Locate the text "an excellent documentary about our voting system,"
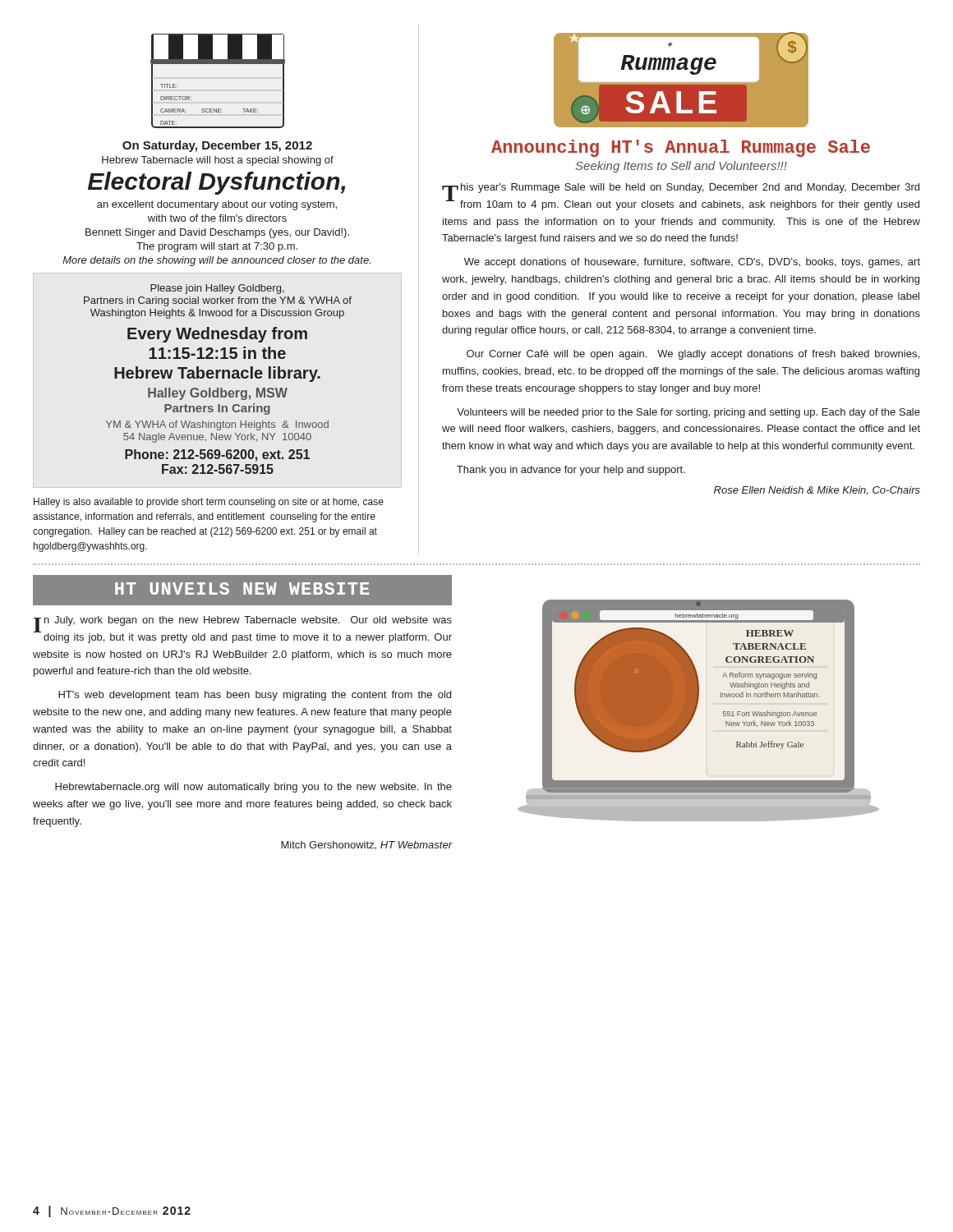Screen dimensions: 1232x953 tap(217, 204)
